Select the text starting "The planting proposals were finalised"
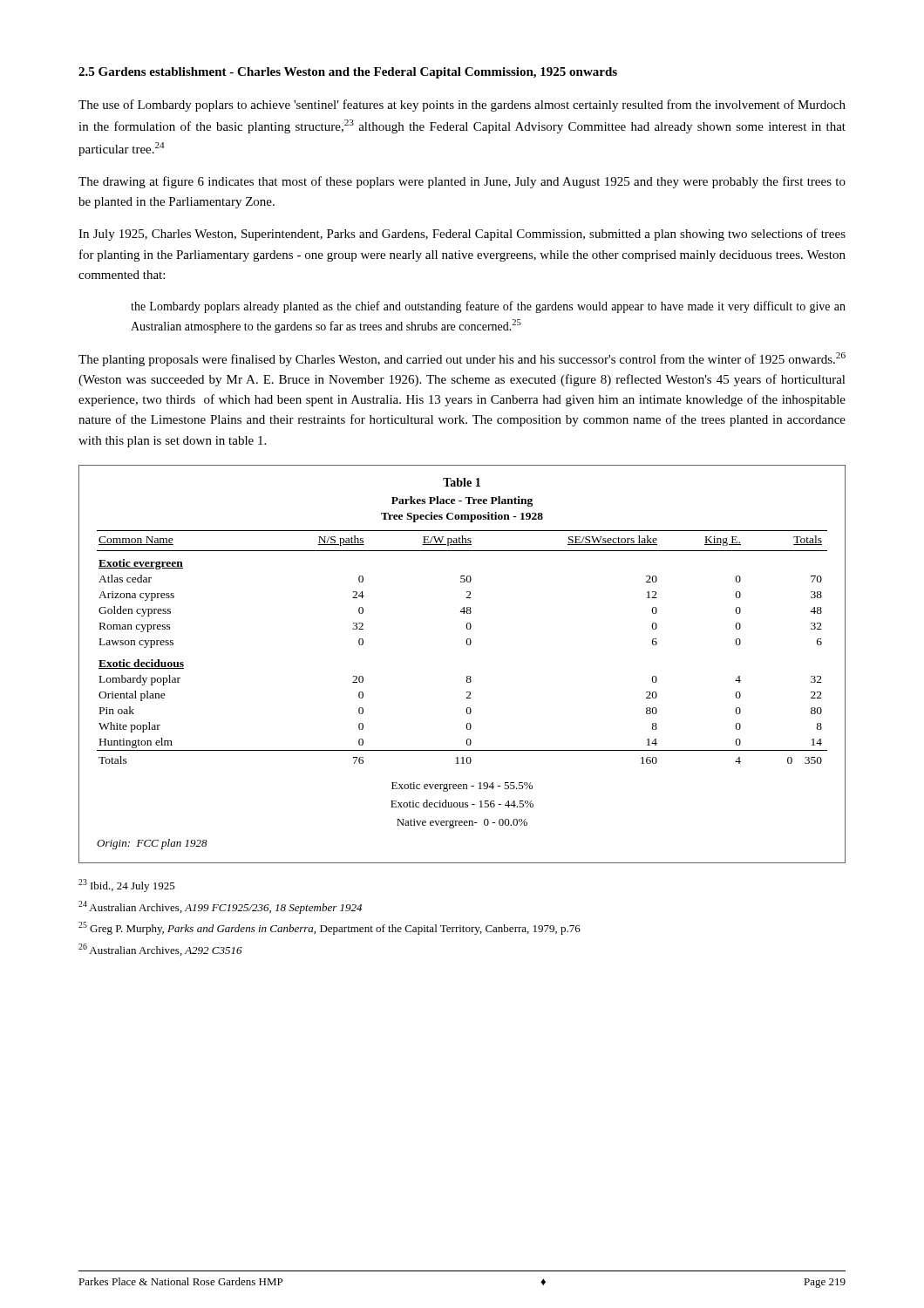 click(x=462, y=398)
